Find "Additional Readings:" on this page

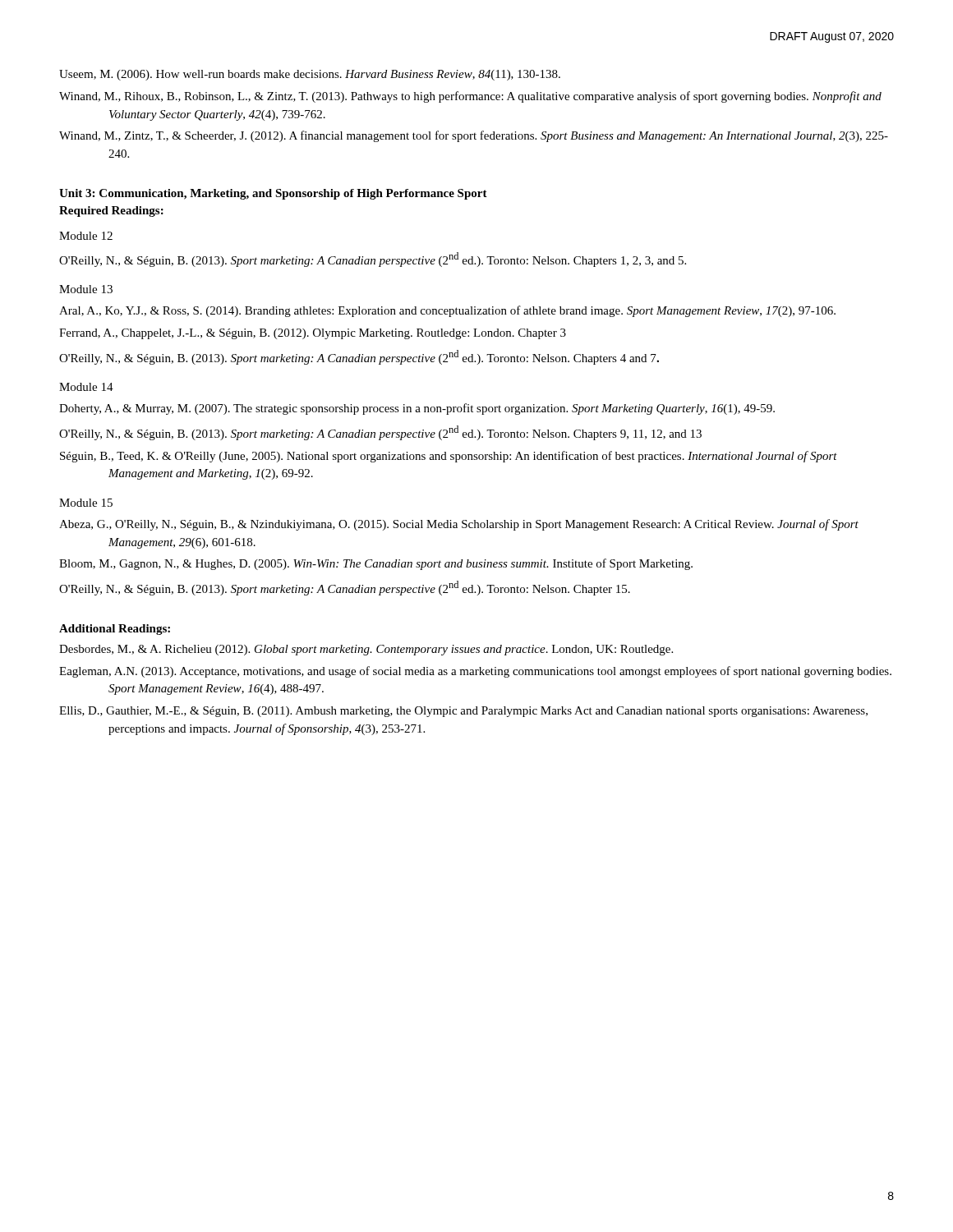[115, 628]
